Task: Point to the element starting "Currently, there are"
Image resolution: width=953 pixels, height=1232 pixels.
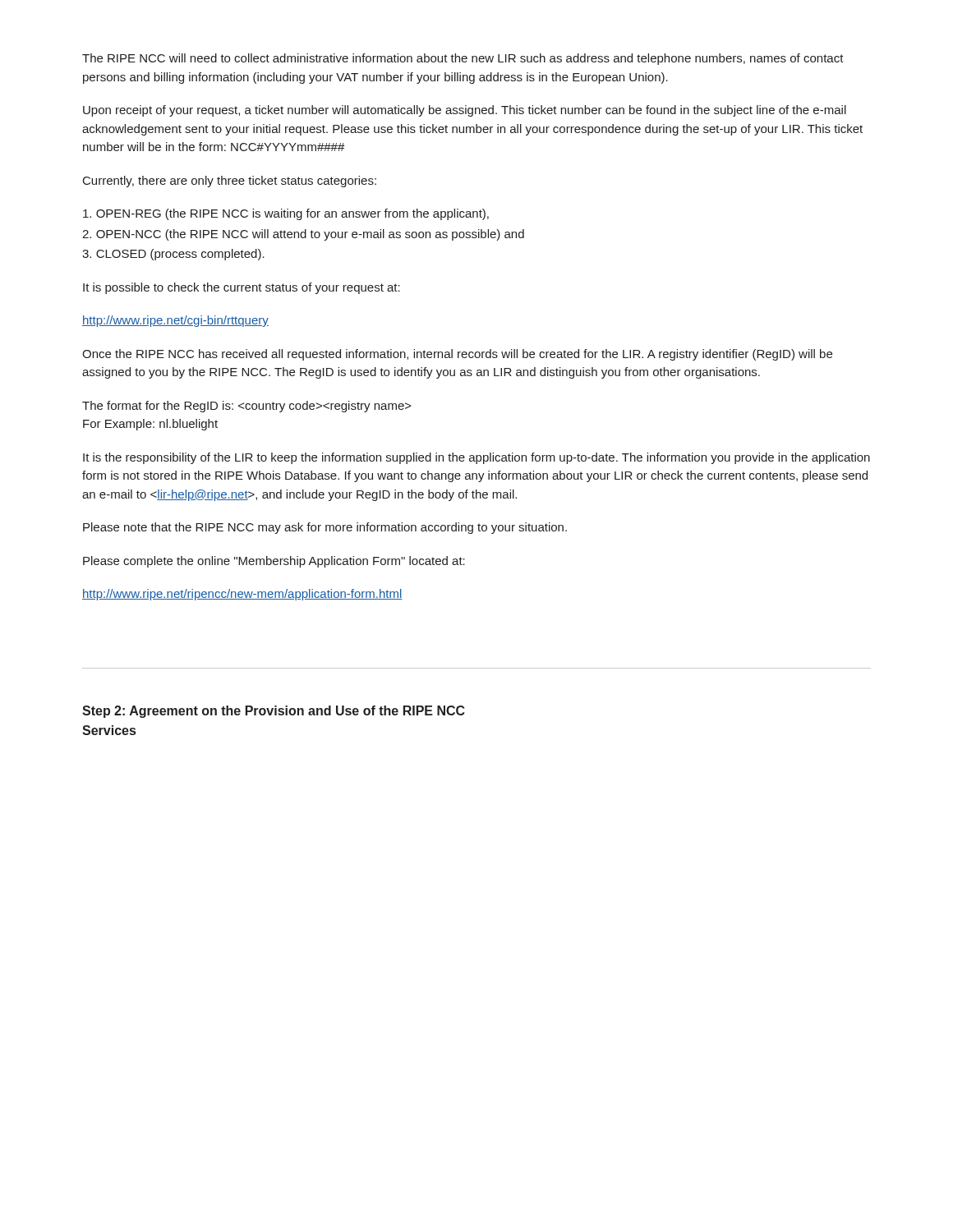Action: pyautogui.click(x=230, y=180)
